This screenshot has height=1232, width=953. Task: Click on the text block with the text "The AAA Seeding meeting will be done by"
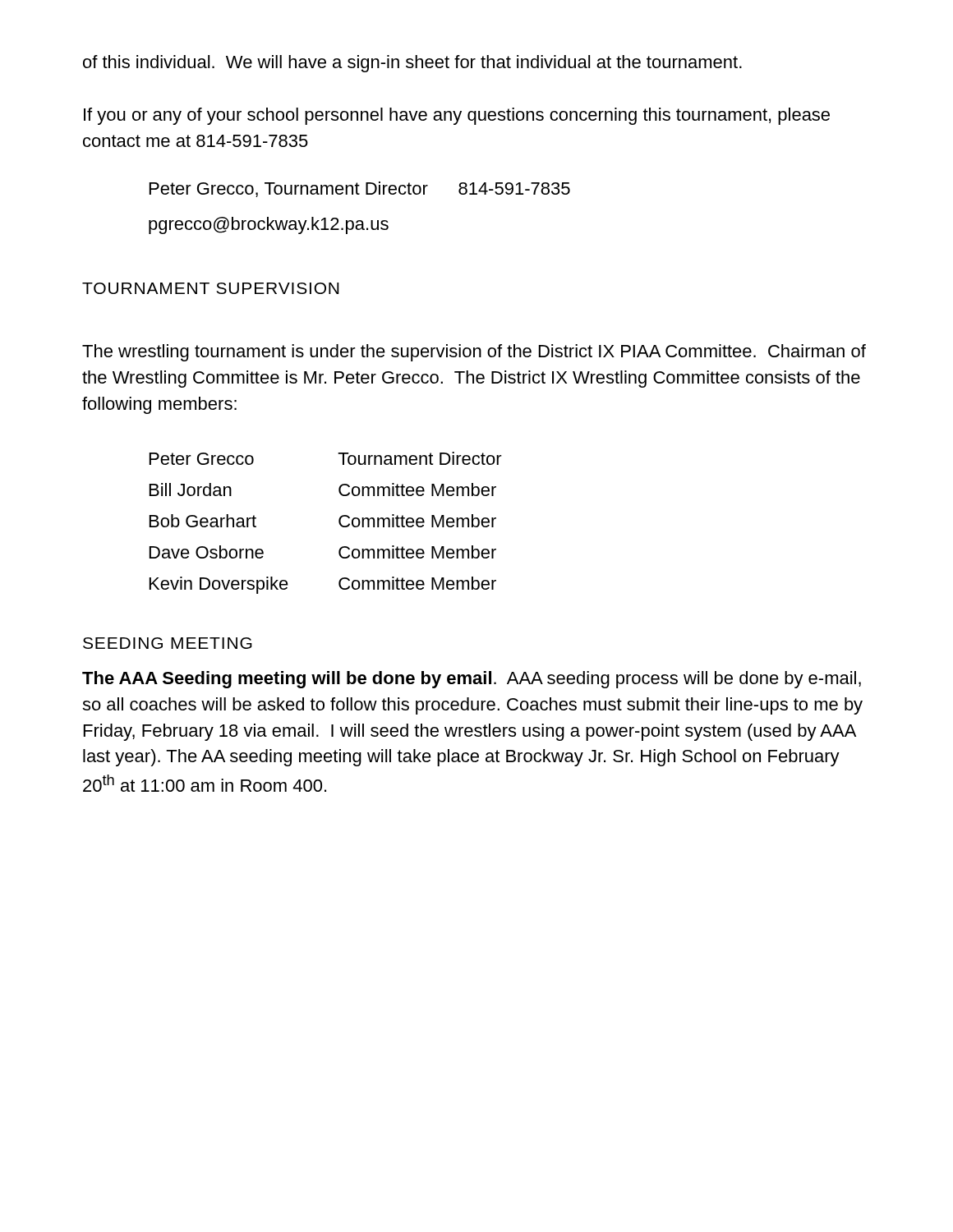476,732
